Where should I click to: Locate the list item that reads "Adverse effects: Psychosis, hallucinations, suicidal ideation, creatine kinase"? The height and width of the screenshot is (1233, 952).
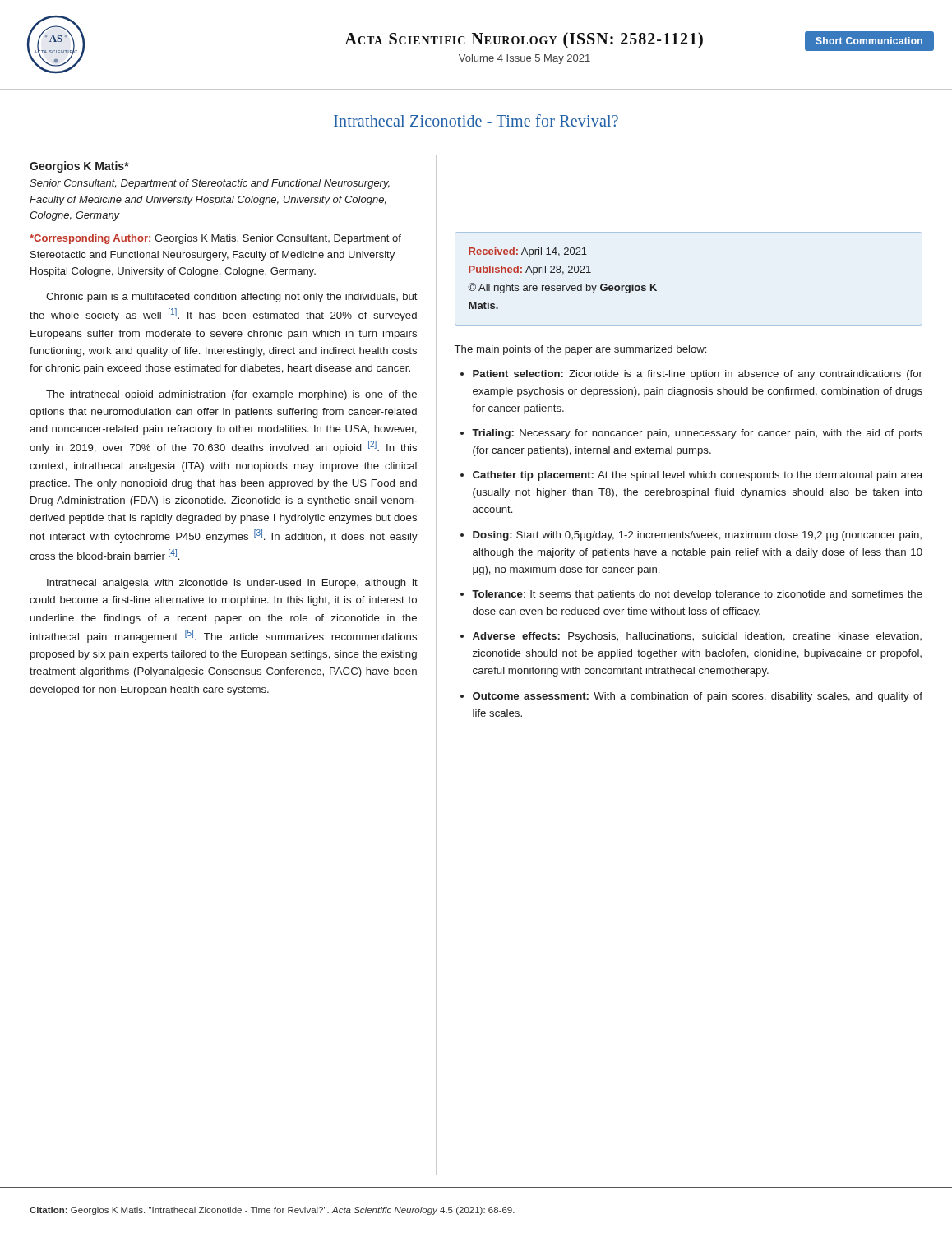[697, 653]
